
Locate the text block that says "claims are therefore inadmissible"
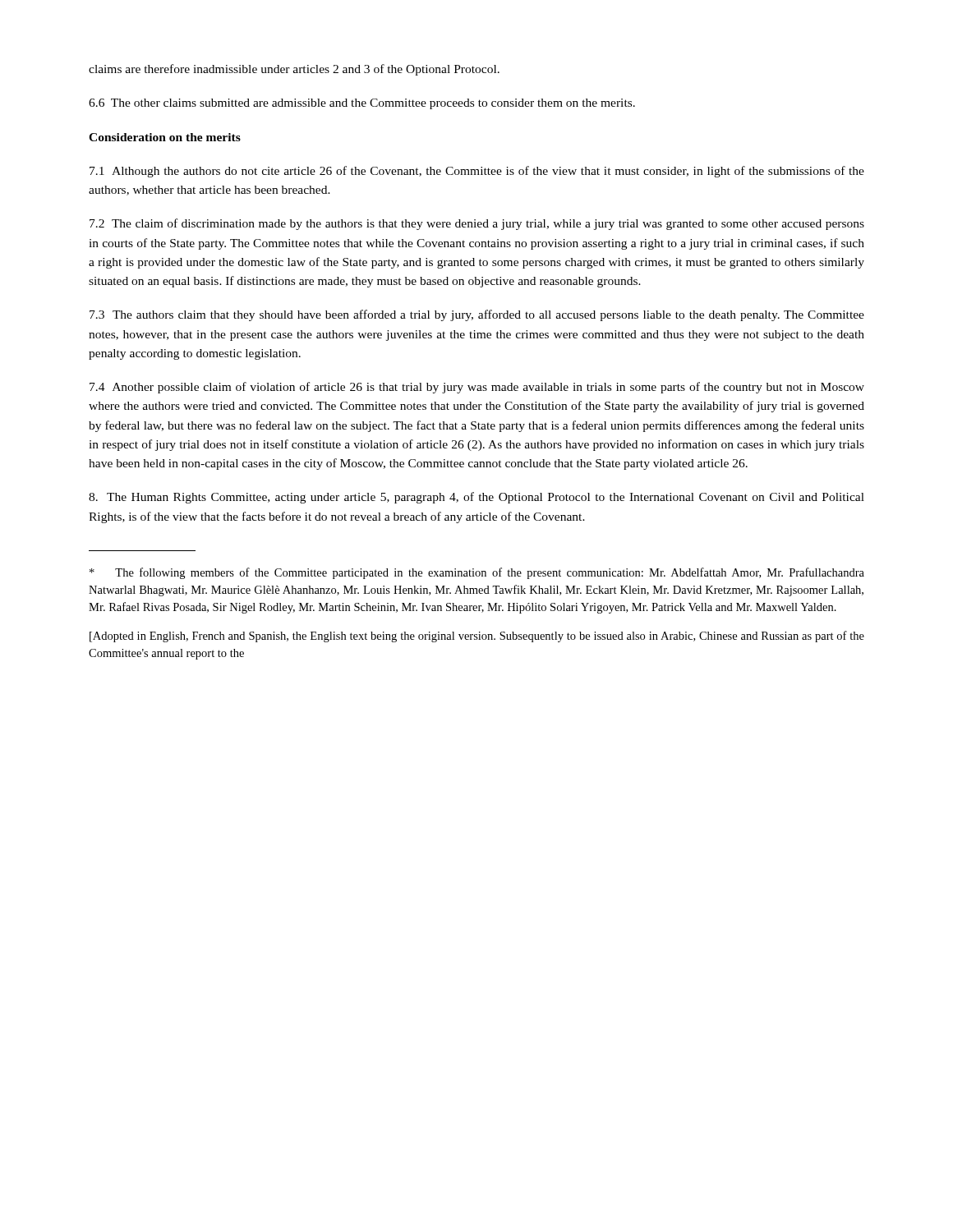click(x=294, y=69)
